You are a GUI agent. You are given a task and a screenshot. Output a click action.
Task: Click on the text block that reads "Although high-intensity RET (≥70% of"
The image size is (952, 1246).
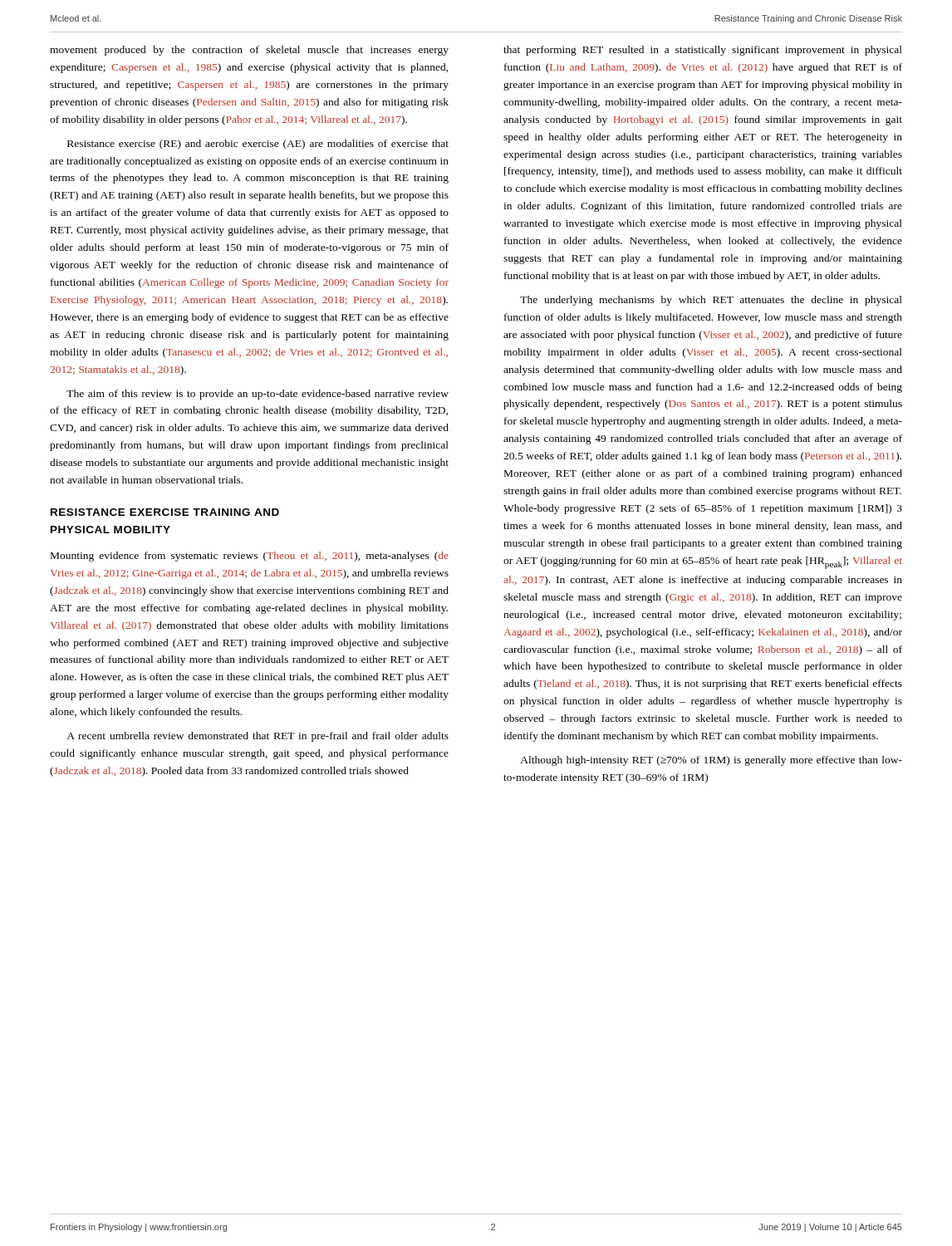(x=703, y=769)
